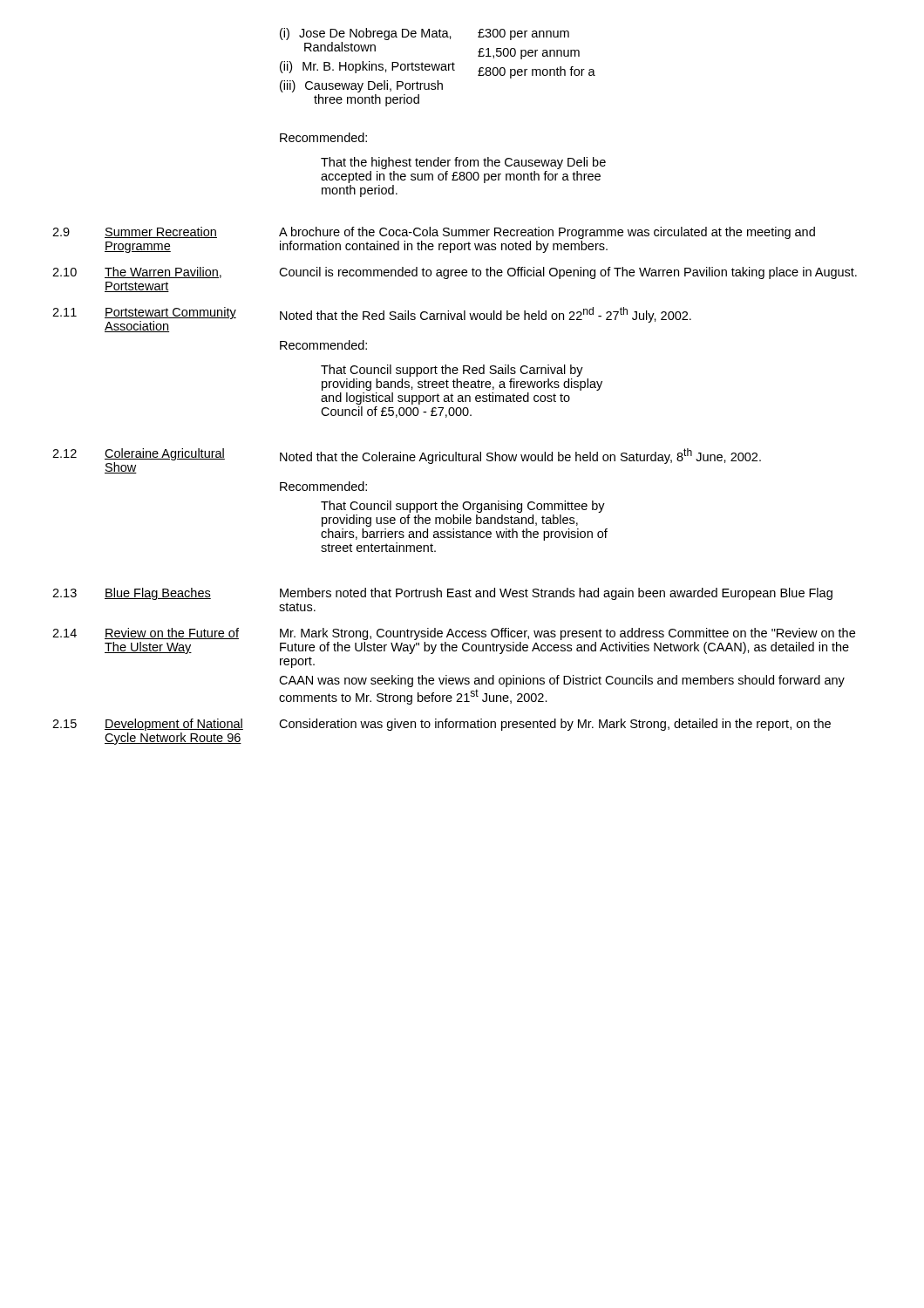This screenshot has width=924, height=1308.
Task: Locate the region starting "CAAN was now seeking"
Action: [575, 689]
